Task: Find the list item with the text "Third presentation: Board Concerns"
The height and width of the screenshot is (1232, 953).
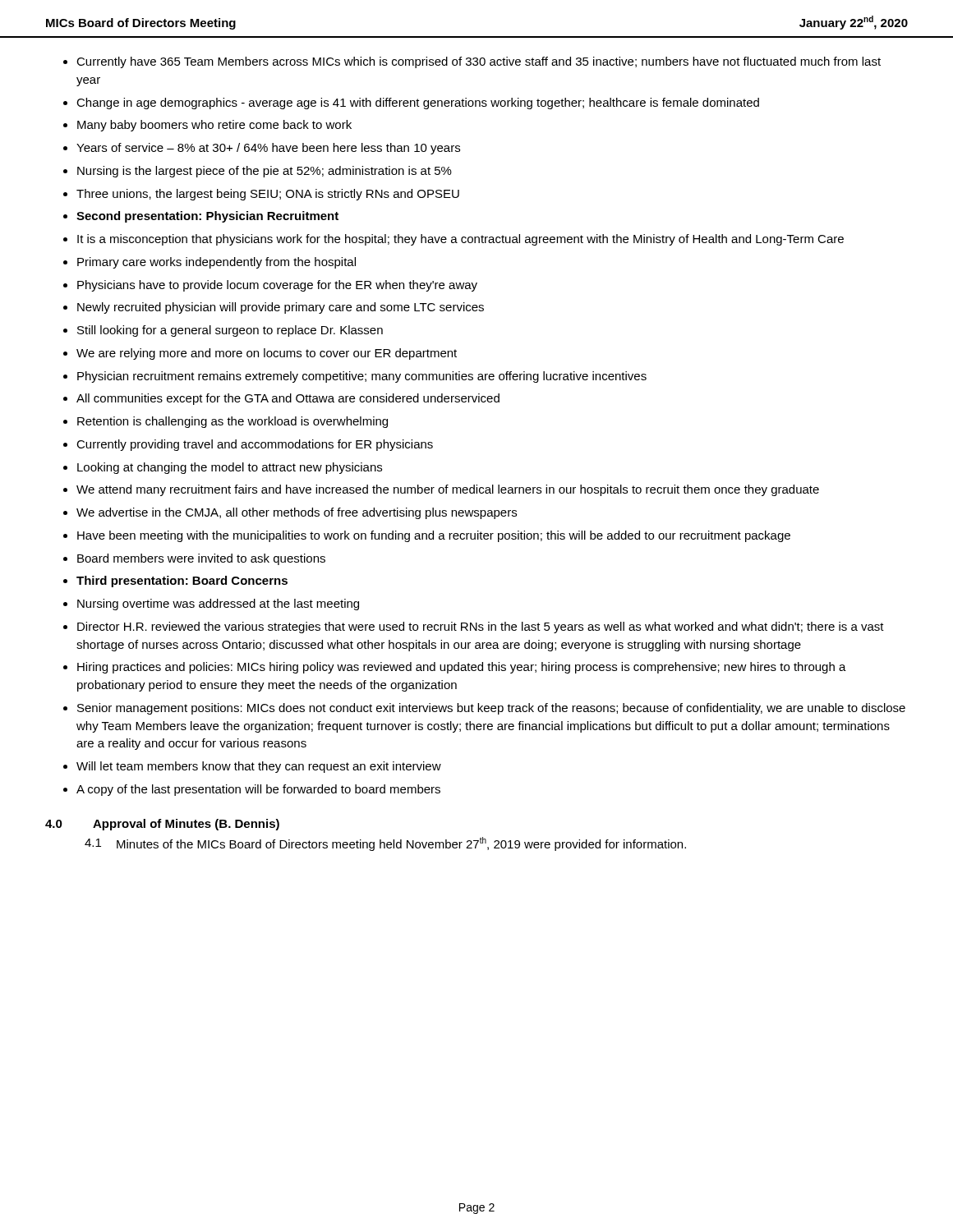Action: click(x=182, y=580)
